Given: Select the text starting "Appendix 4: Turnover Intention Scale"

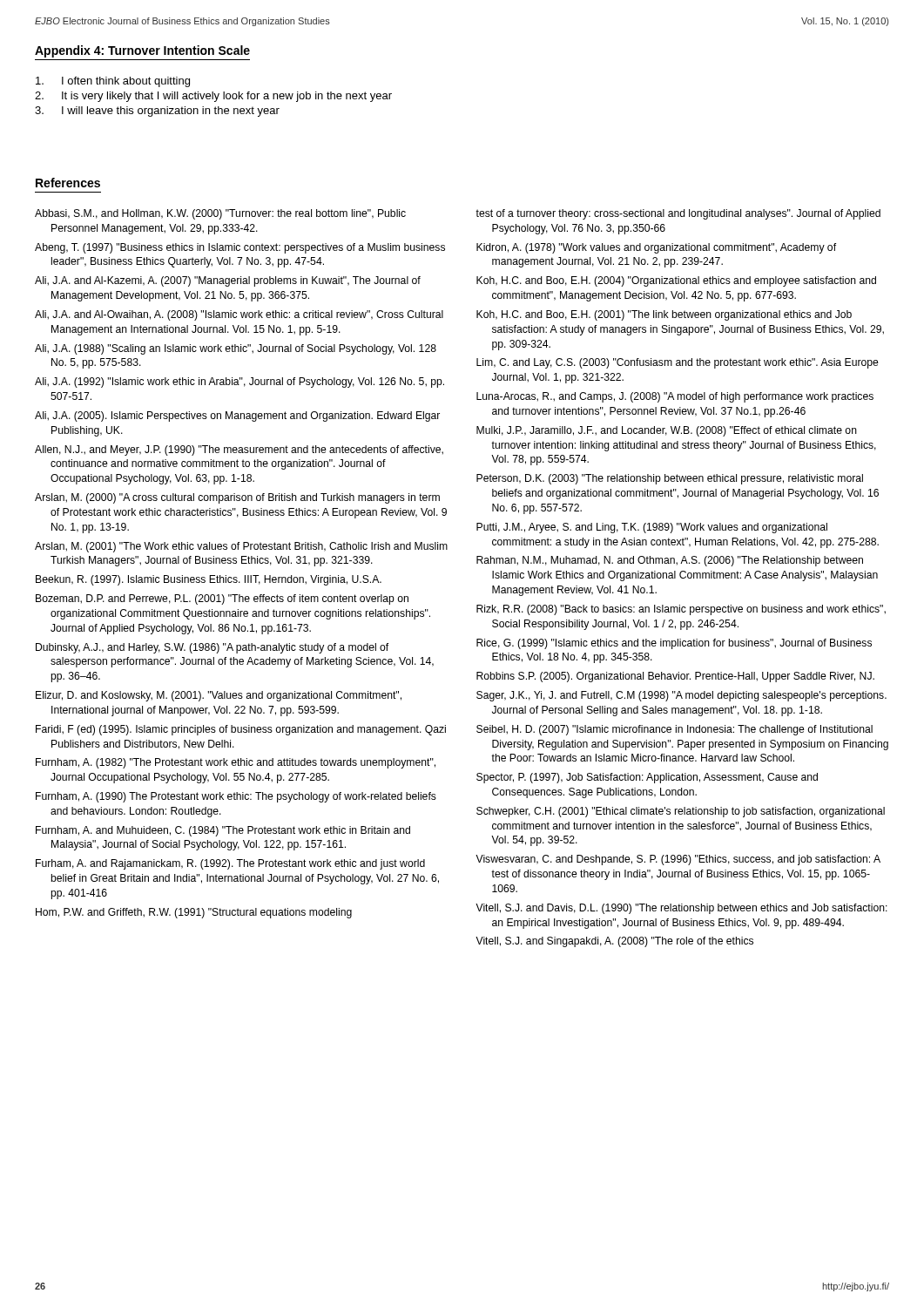Looking at the screenshot, I should (x=142, y=51).
